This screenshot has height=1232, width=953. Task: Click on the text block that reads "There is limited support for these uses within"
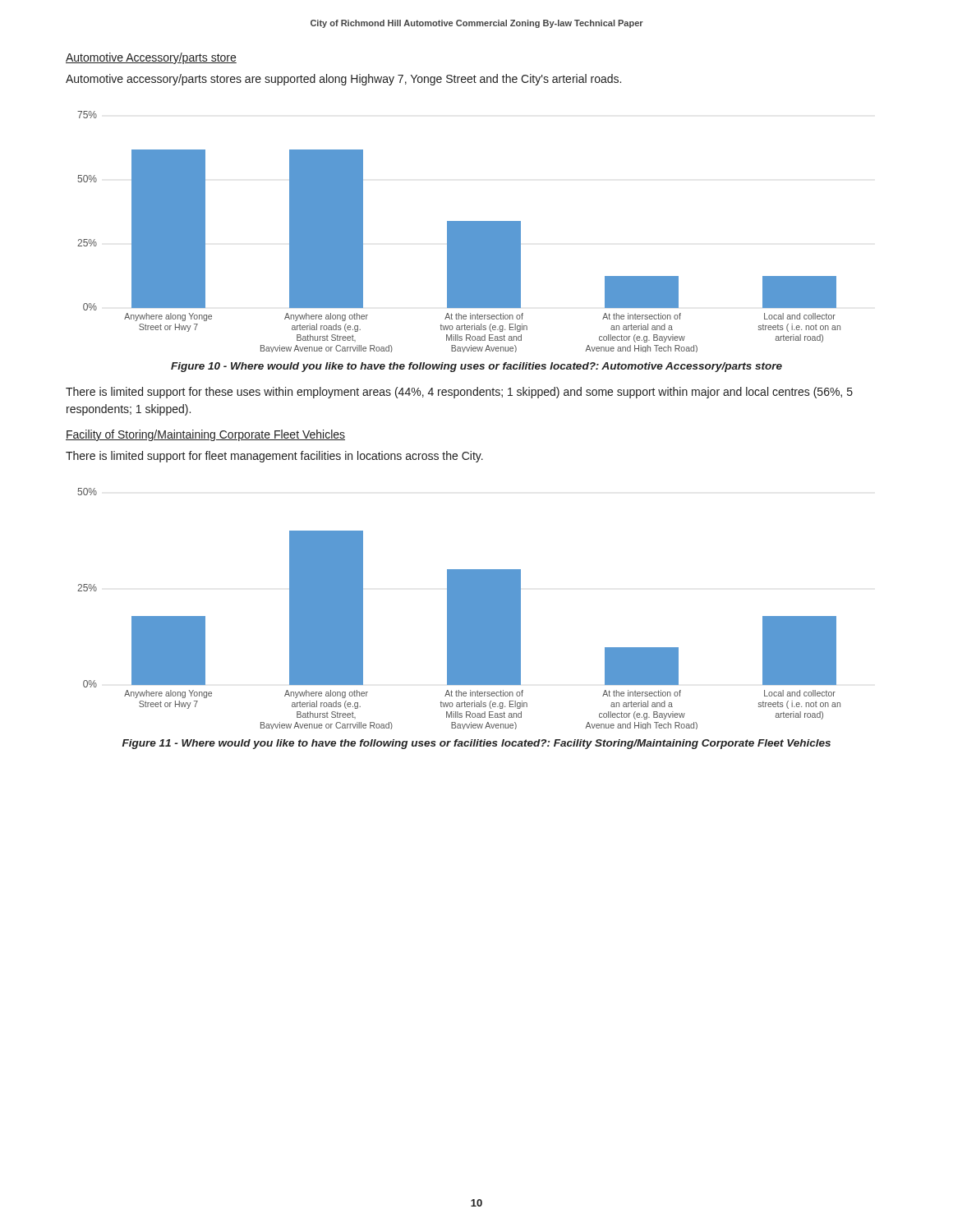tap(459, 400)
